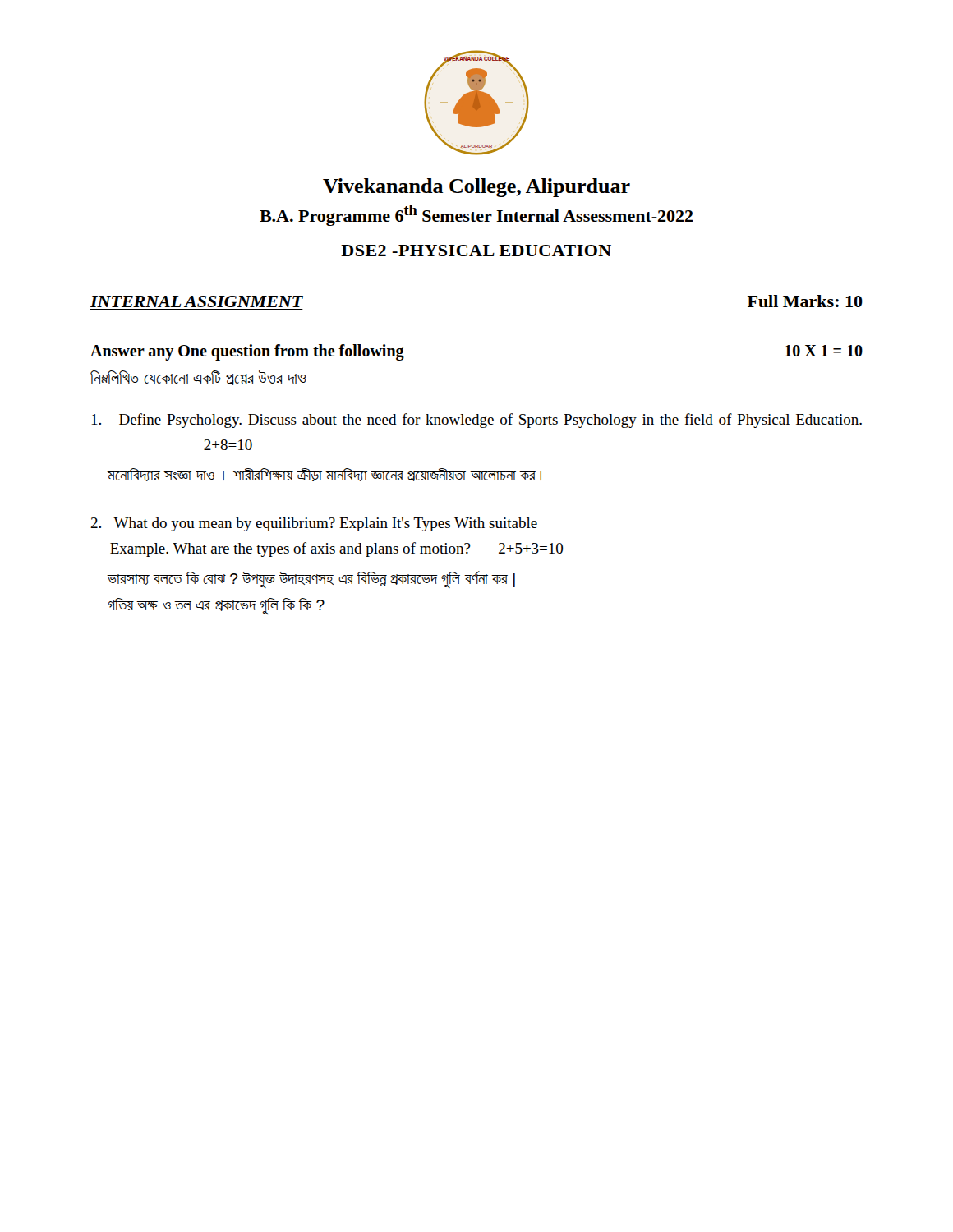Select the text block that reads "নিম্নলিখিত যেকোনো একটি প্রশ্নের"
Viewport: 953px width, 1232px height.
tap(198, 378)
